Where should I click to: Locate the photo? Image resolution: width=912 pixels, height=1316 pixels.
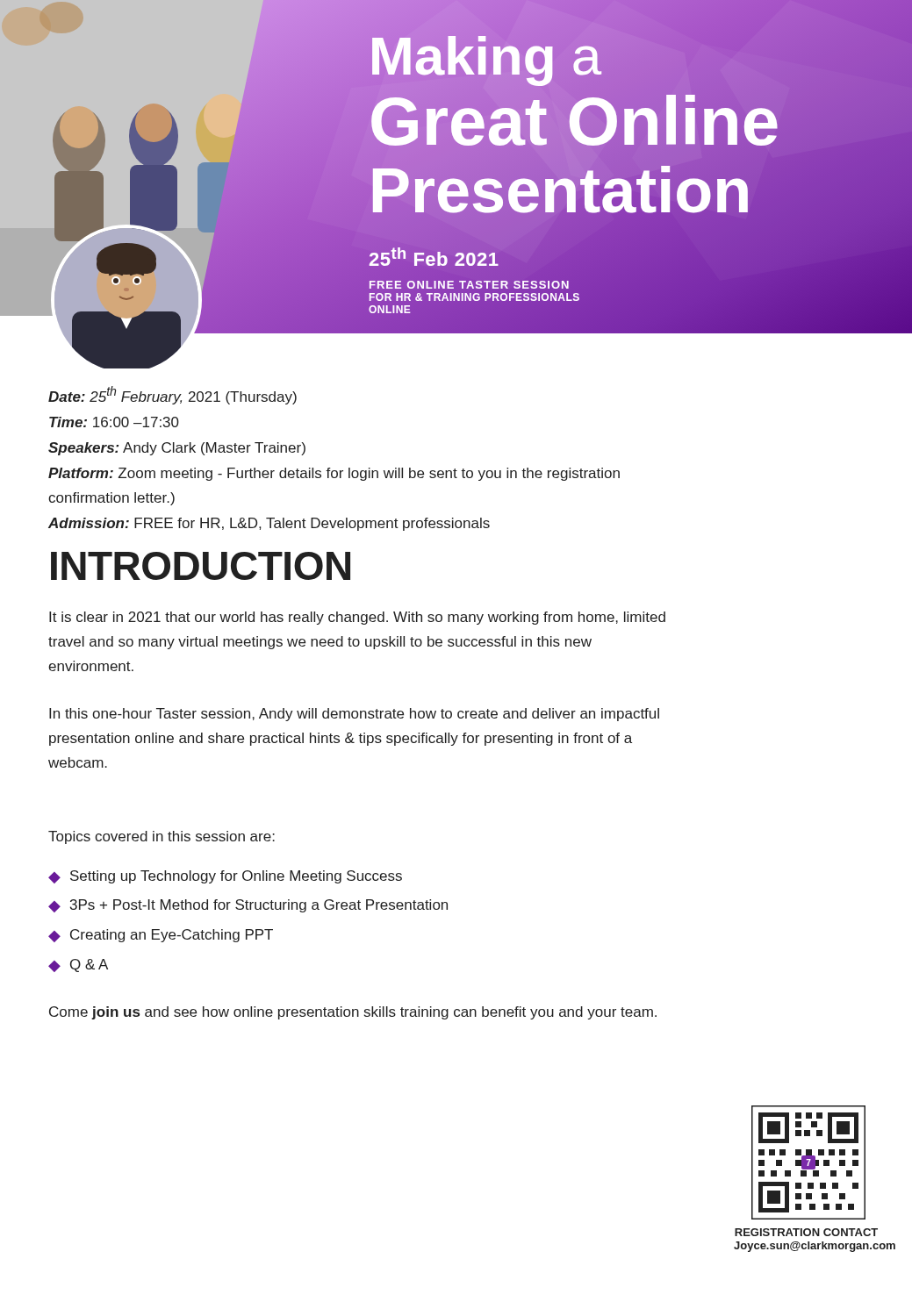pos(456,184)
